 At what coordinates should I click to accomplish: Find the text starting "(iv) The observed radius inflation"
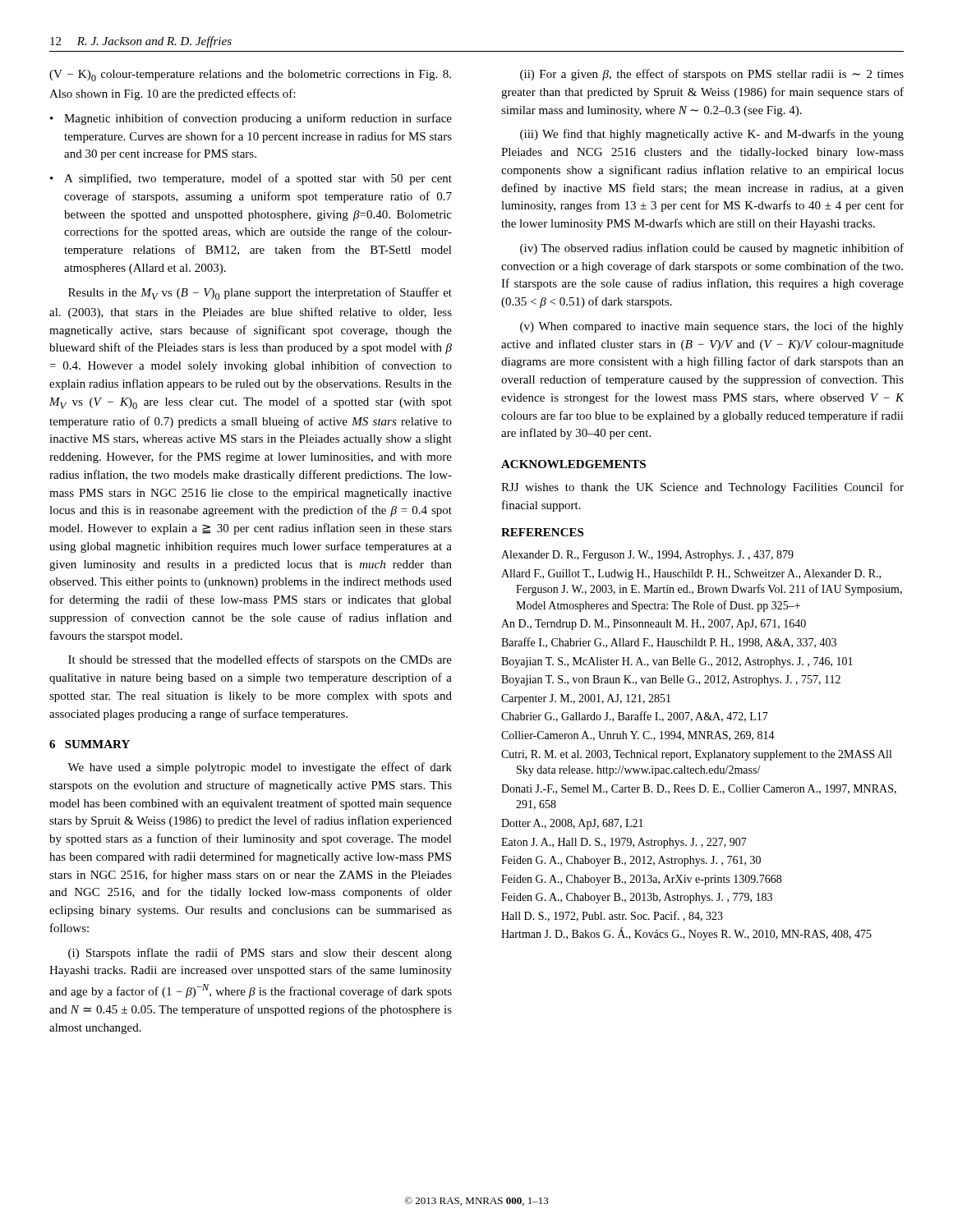point(702,275)
